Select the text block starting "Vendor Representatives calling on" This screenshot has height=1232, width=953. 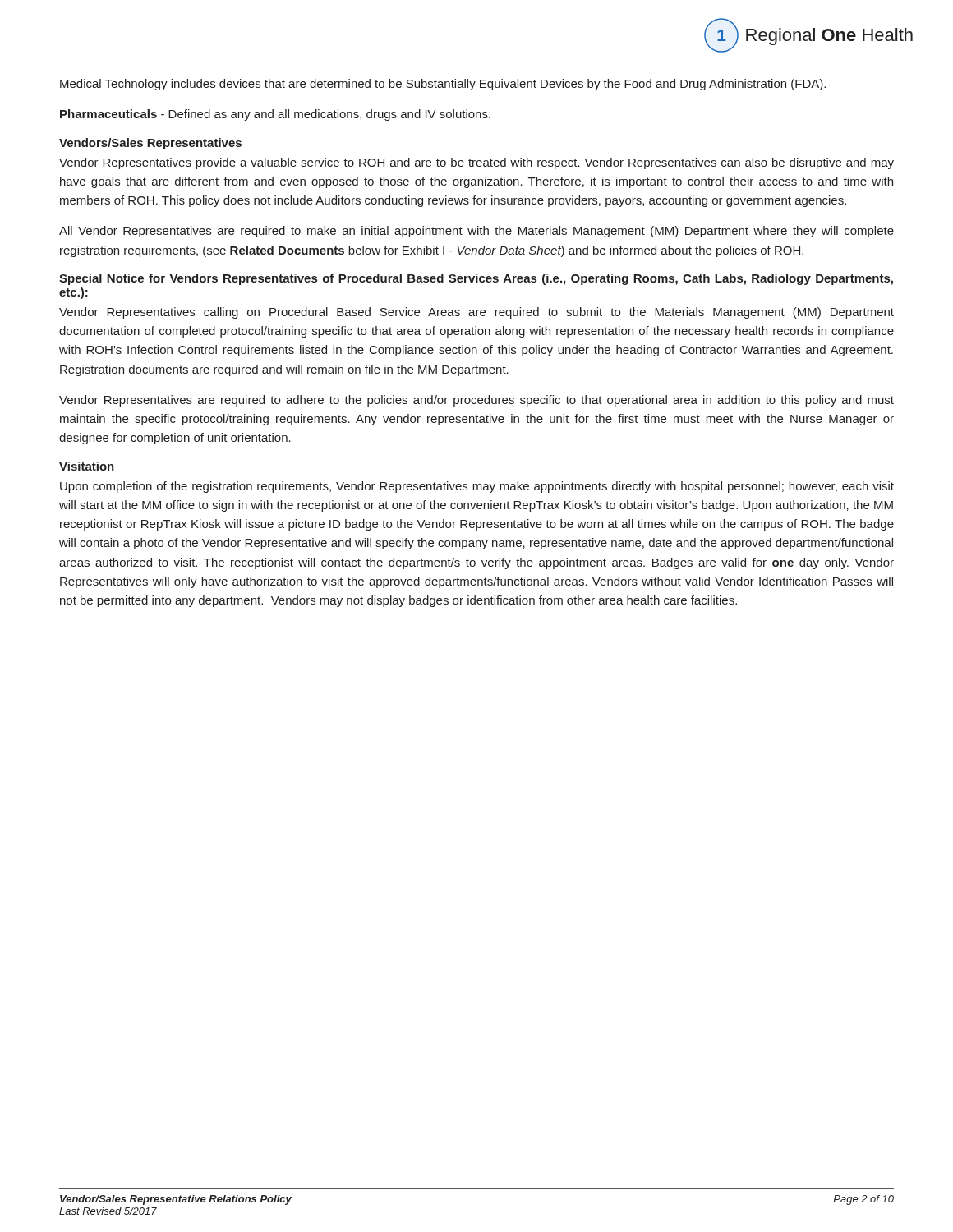tap(476, 340)
